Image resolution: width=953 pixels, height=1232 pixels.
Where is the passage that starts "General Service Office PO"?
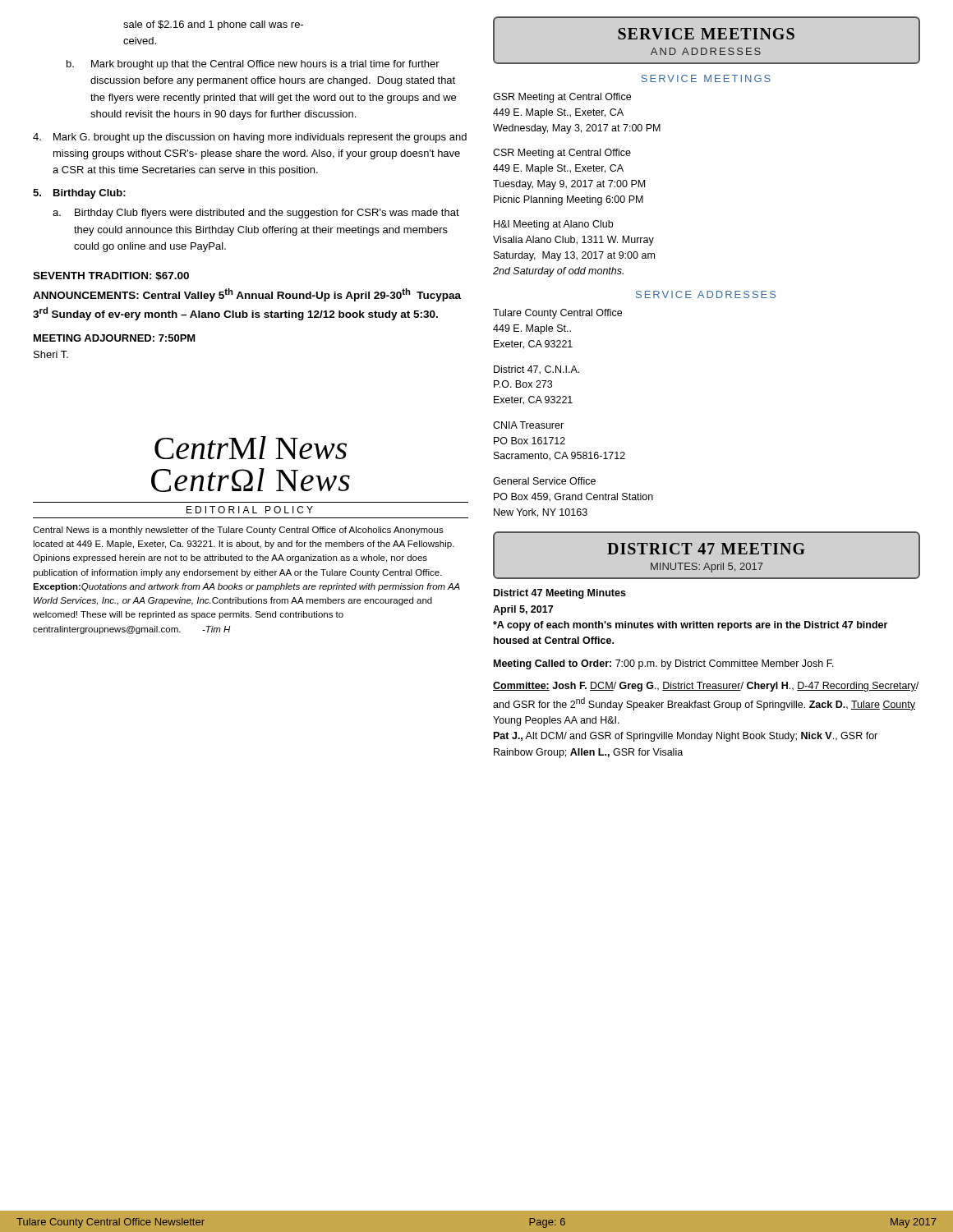click(x=573, y=497)
